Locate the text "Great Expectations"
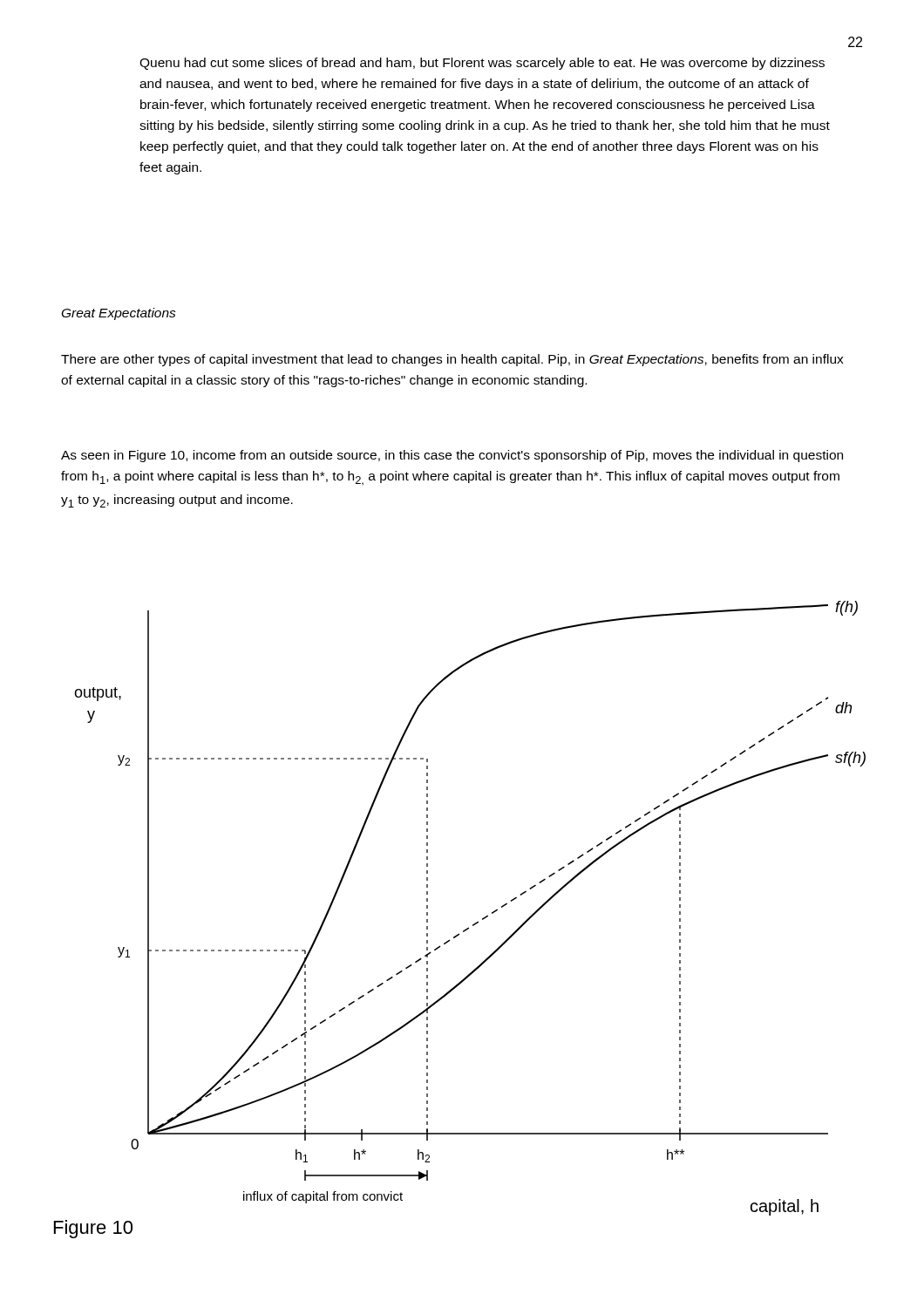 click(118, 313)
